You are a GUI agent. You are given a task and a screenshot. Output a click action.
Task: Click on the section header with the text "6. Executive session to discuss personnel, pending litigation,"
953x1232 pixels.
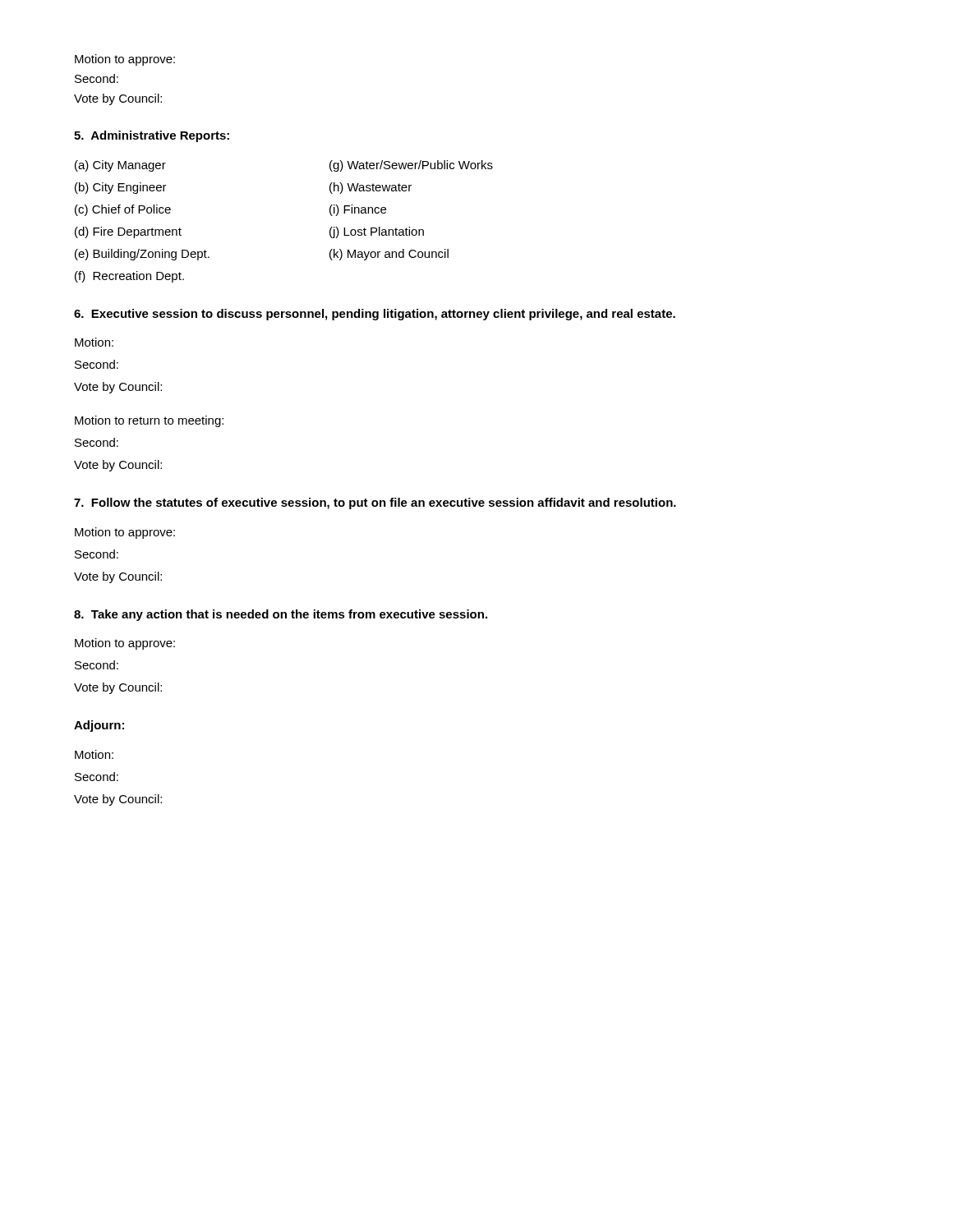click(375, 313)
